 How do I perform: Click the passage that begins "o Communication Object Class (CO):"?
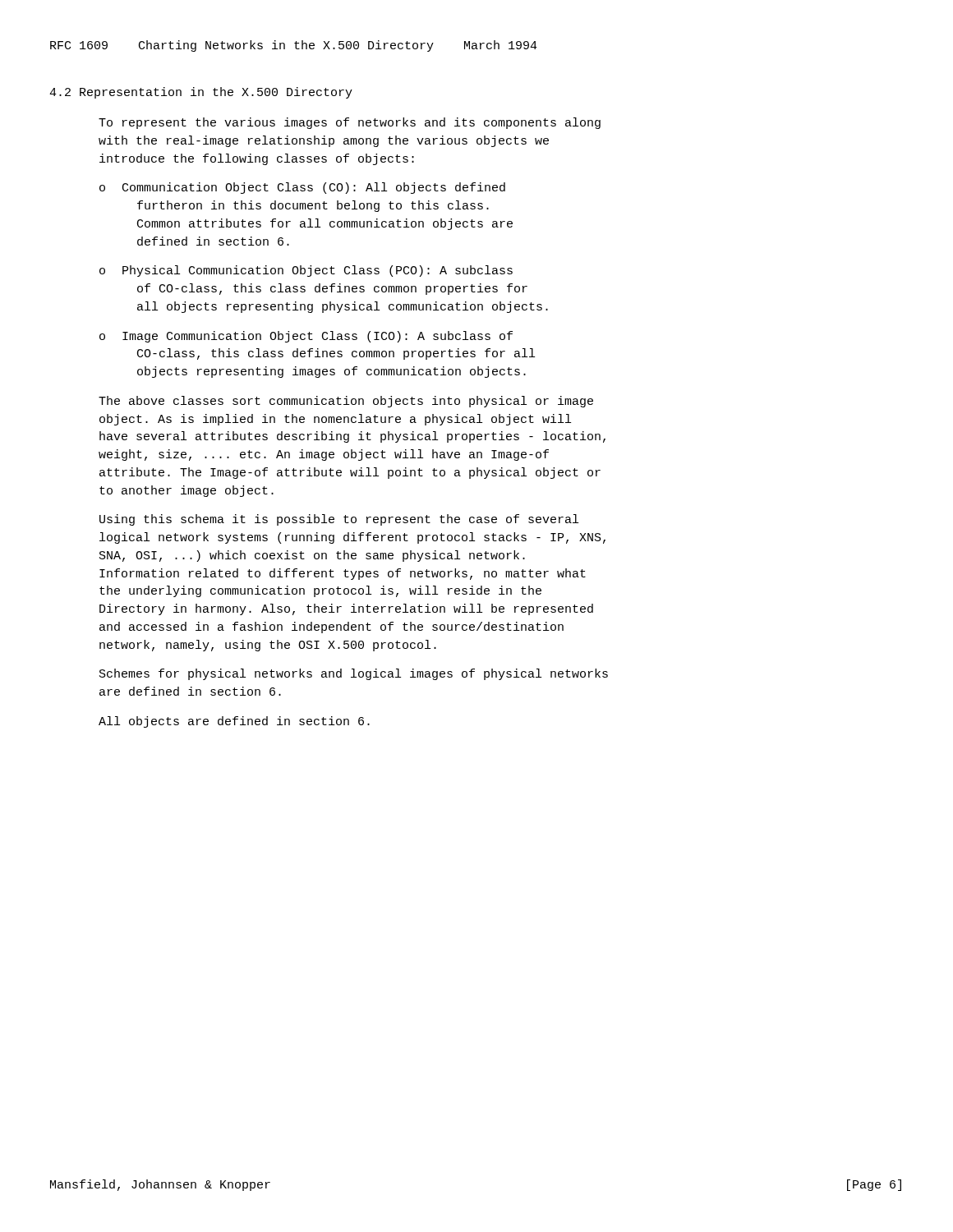tap(501, 216)
